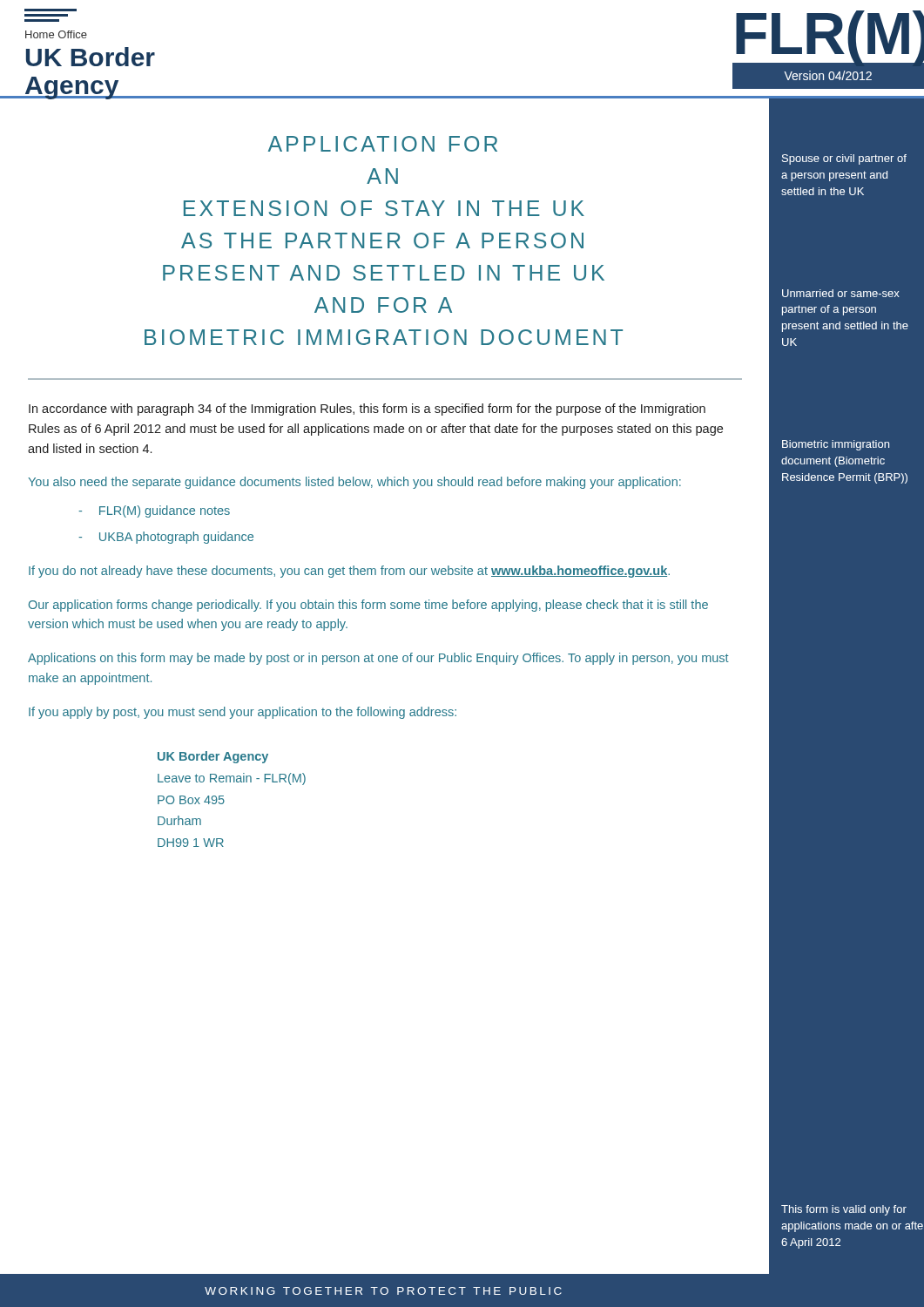924x1307 pixels.
Task: Locate the text block with the text "You also need"
Action: [x=355, y=482]
